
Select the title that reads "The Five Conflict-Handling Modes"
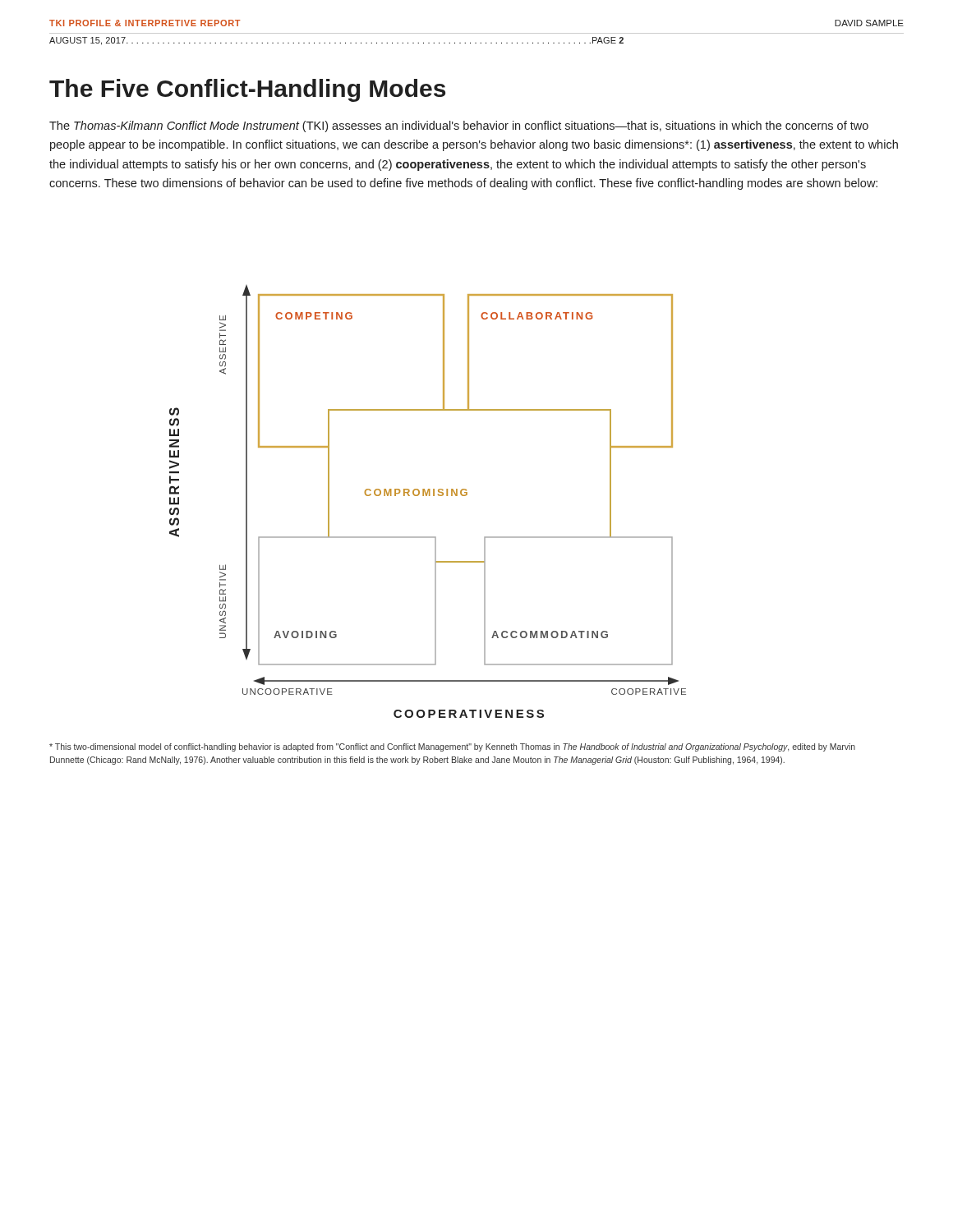(x=248, y=88)
